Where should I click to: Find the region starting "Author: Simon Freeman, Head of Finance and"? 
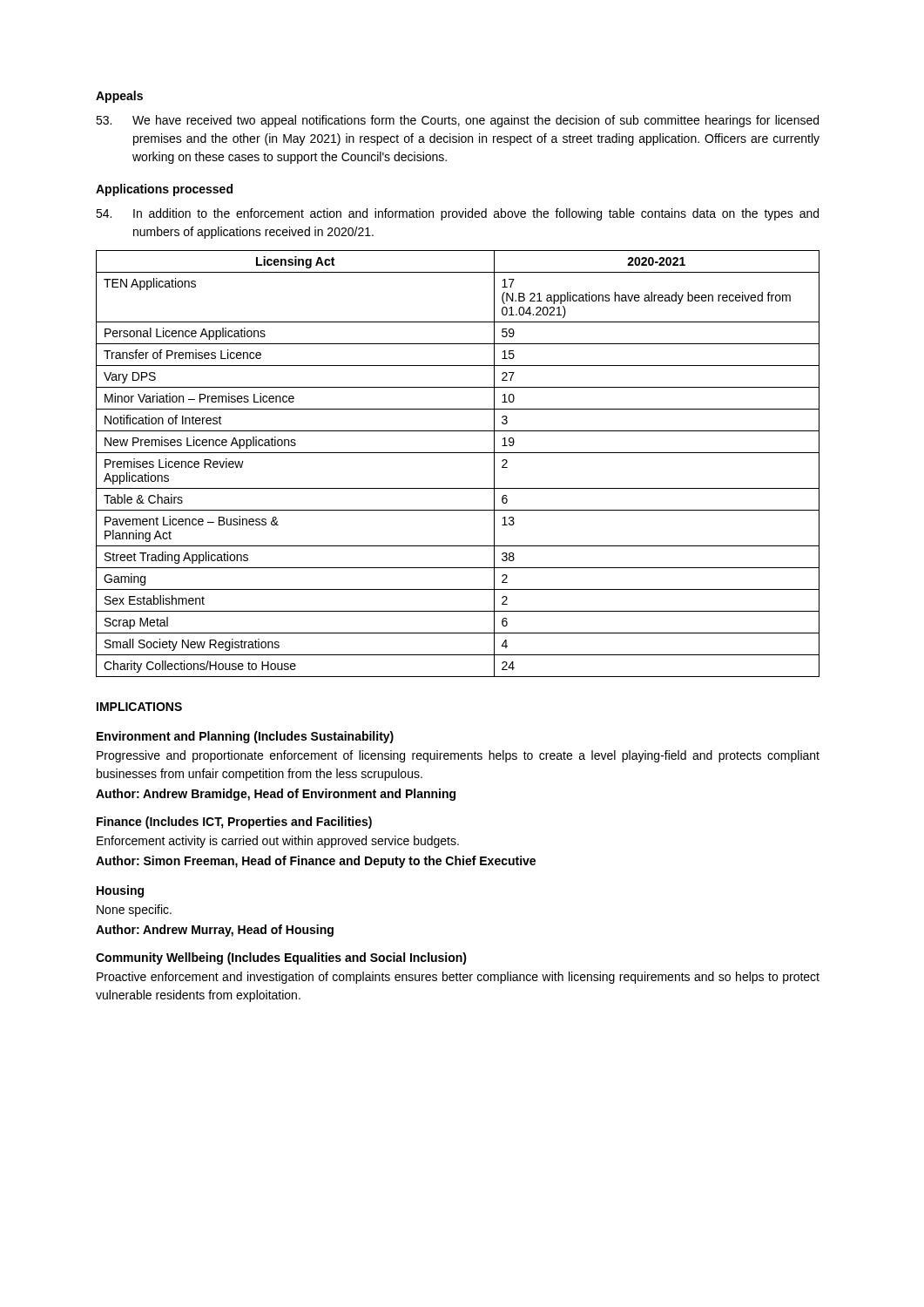[x=316, y=861]
